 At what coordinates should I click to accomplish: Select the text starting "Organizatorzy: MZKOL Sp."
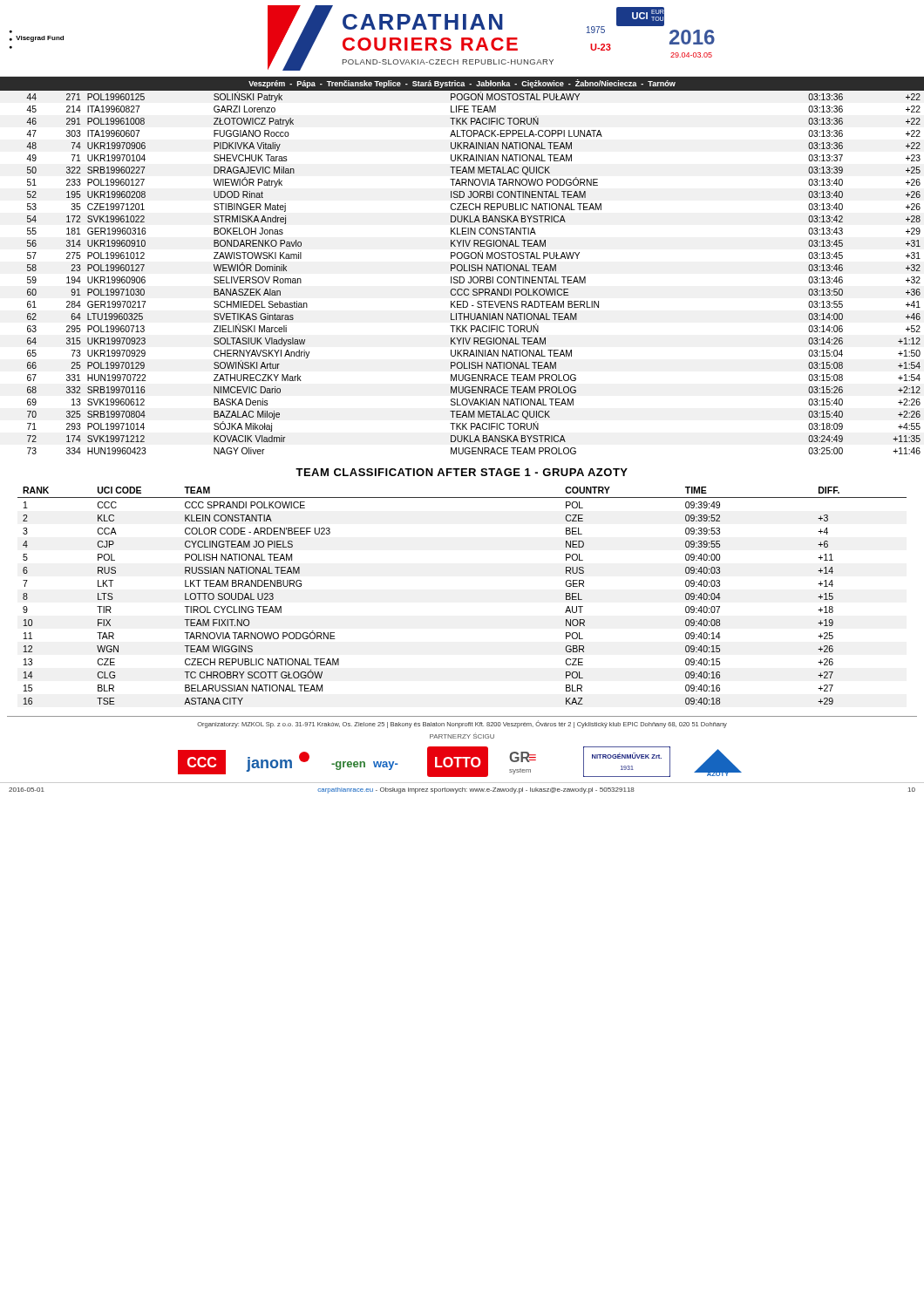[x=462, y=724]
